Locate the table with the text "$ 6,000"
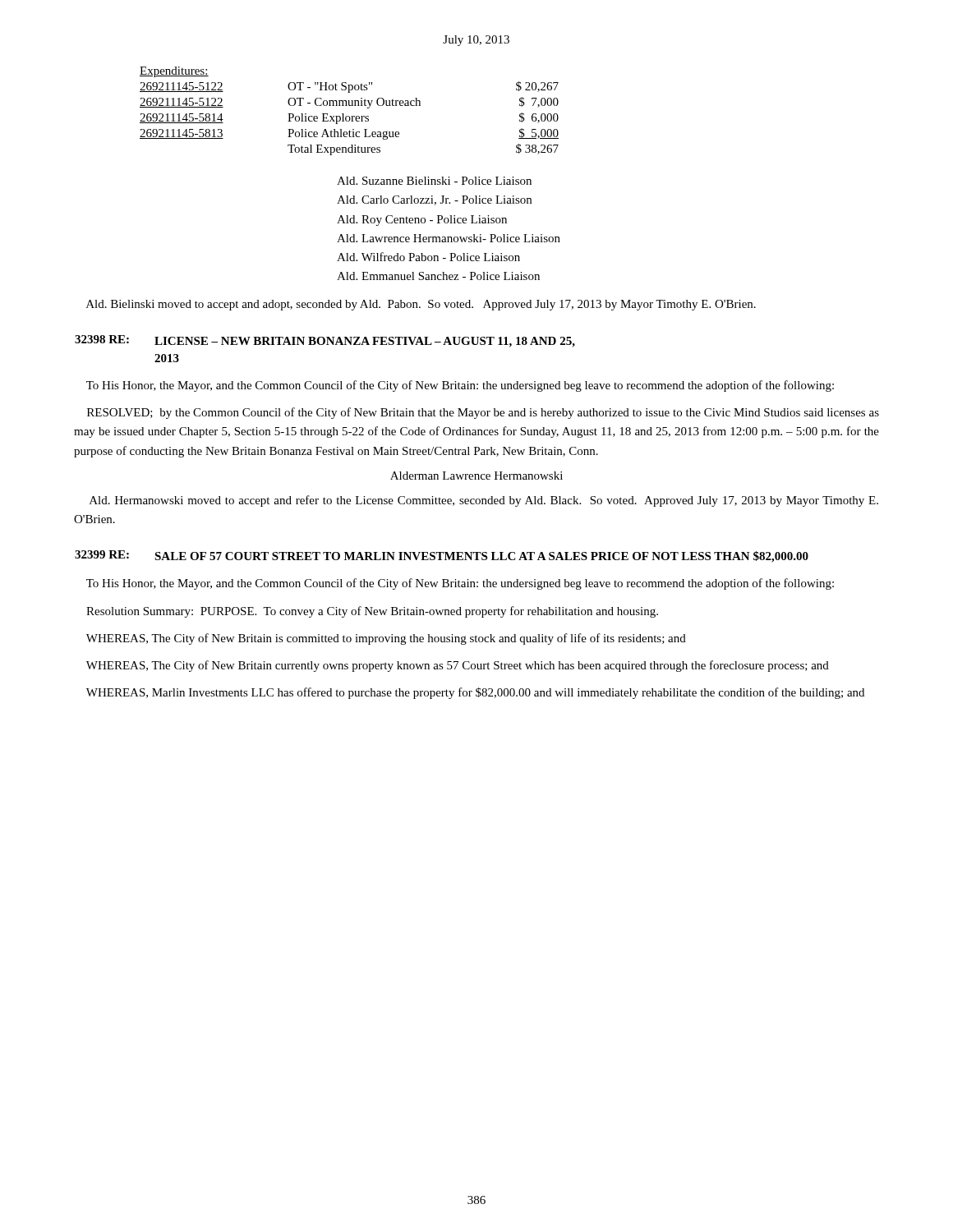The width and height of the screenshot is (953, 1232). click(509, 110)
